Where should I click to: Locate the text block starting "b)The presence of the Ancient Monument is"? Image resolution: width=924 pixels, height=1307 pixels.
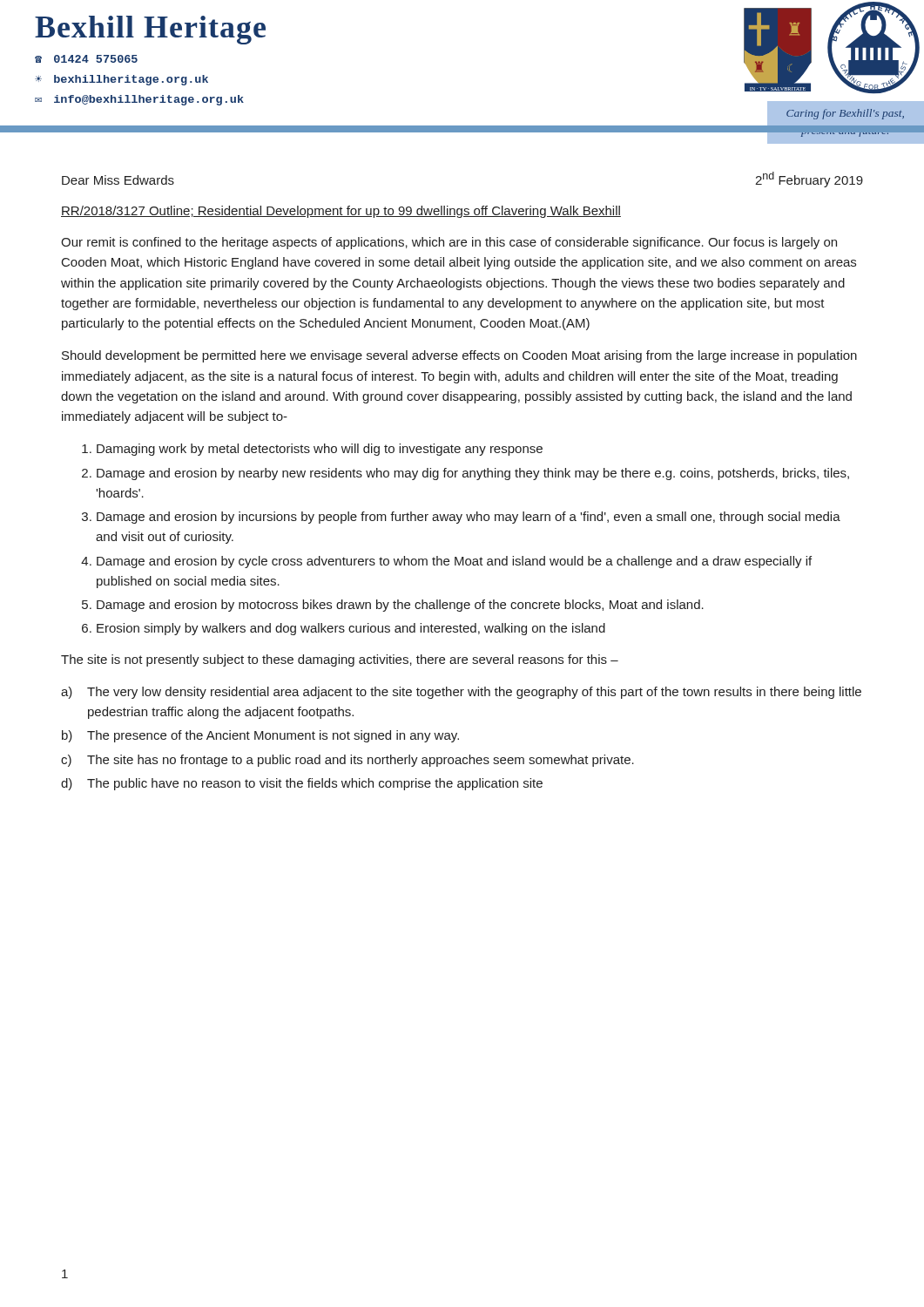261,735
